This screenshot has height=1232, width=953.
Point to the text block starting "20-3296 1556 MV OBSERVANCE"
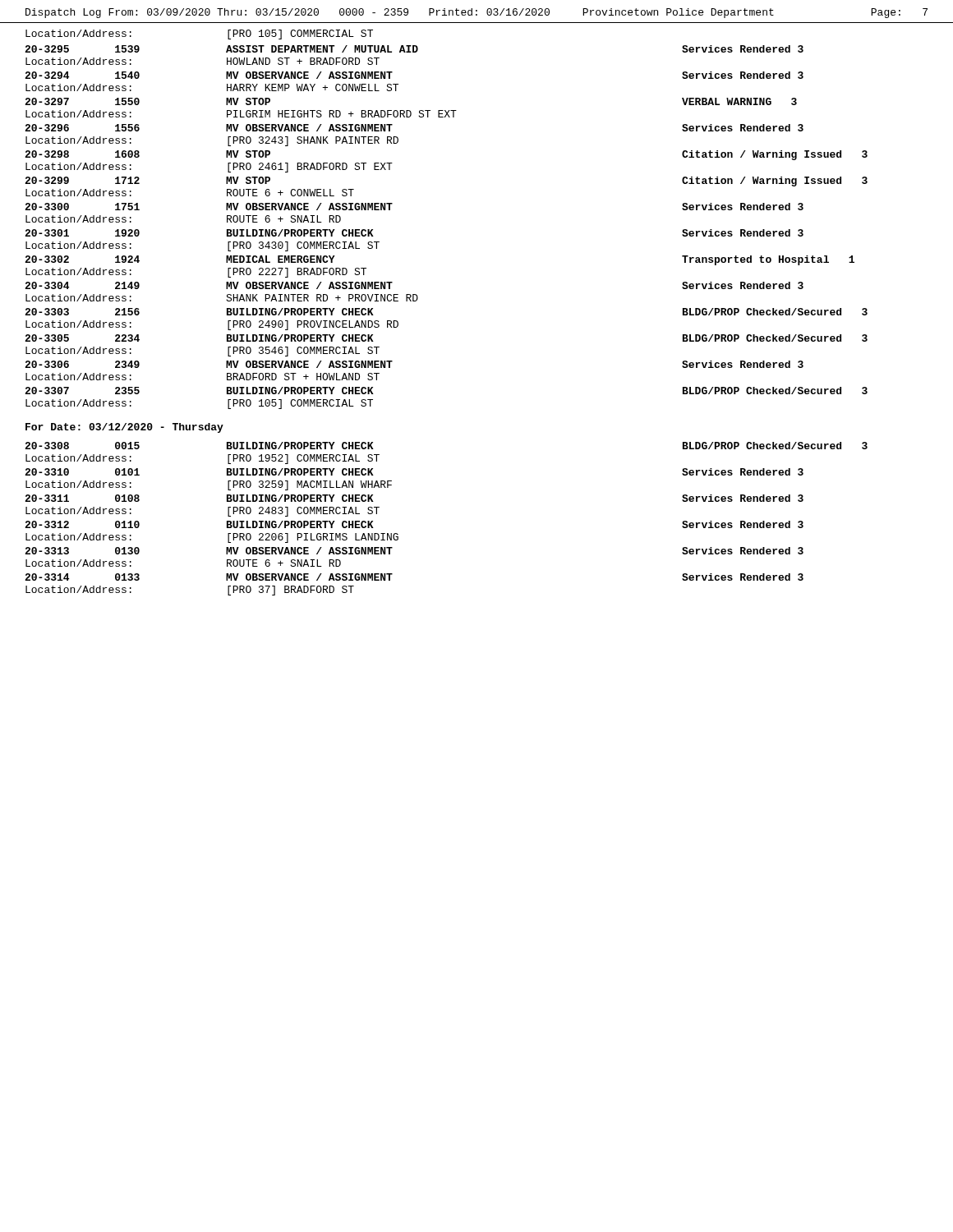click(47, 128)
